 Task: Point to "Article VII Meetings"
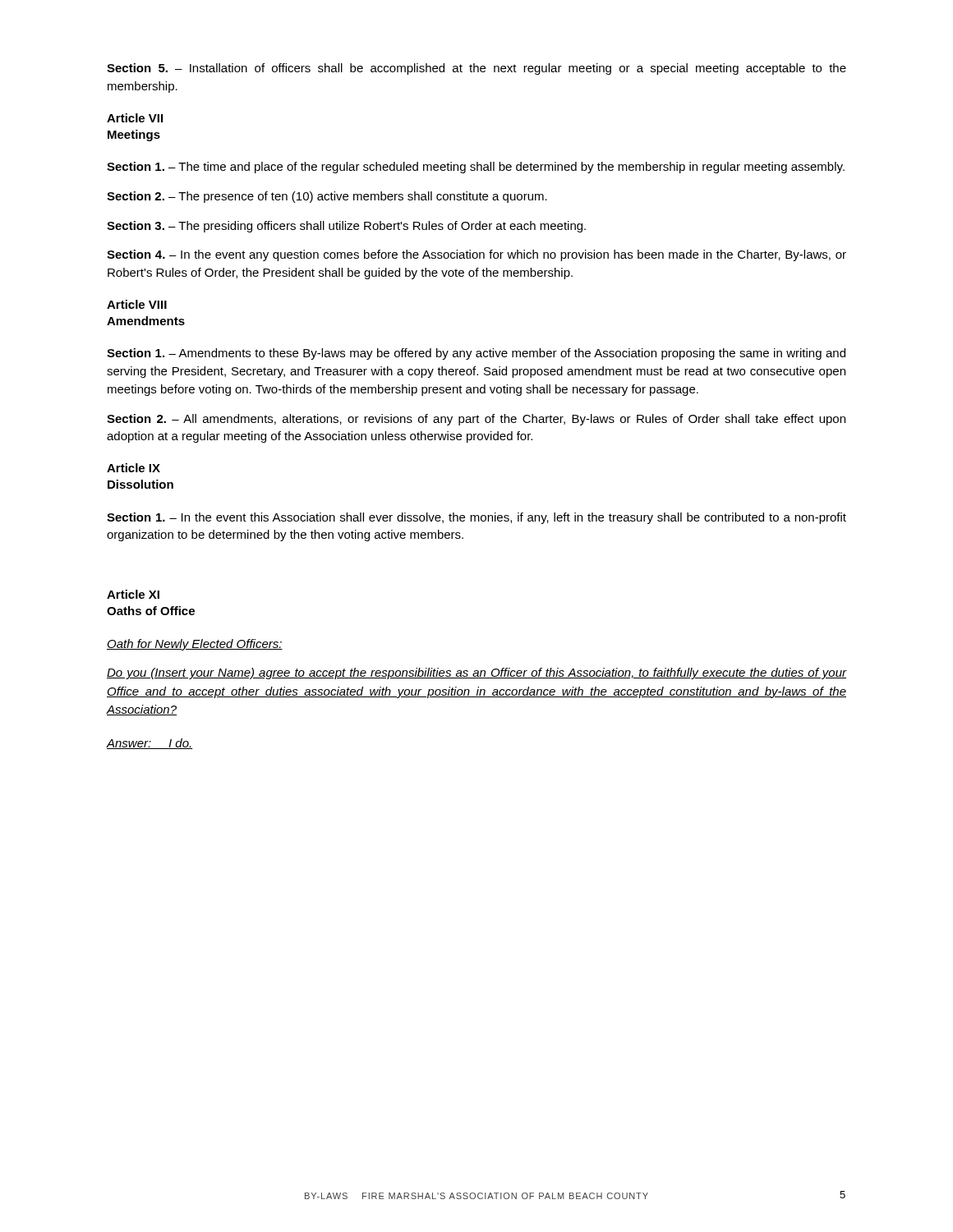tap(135, 126)
